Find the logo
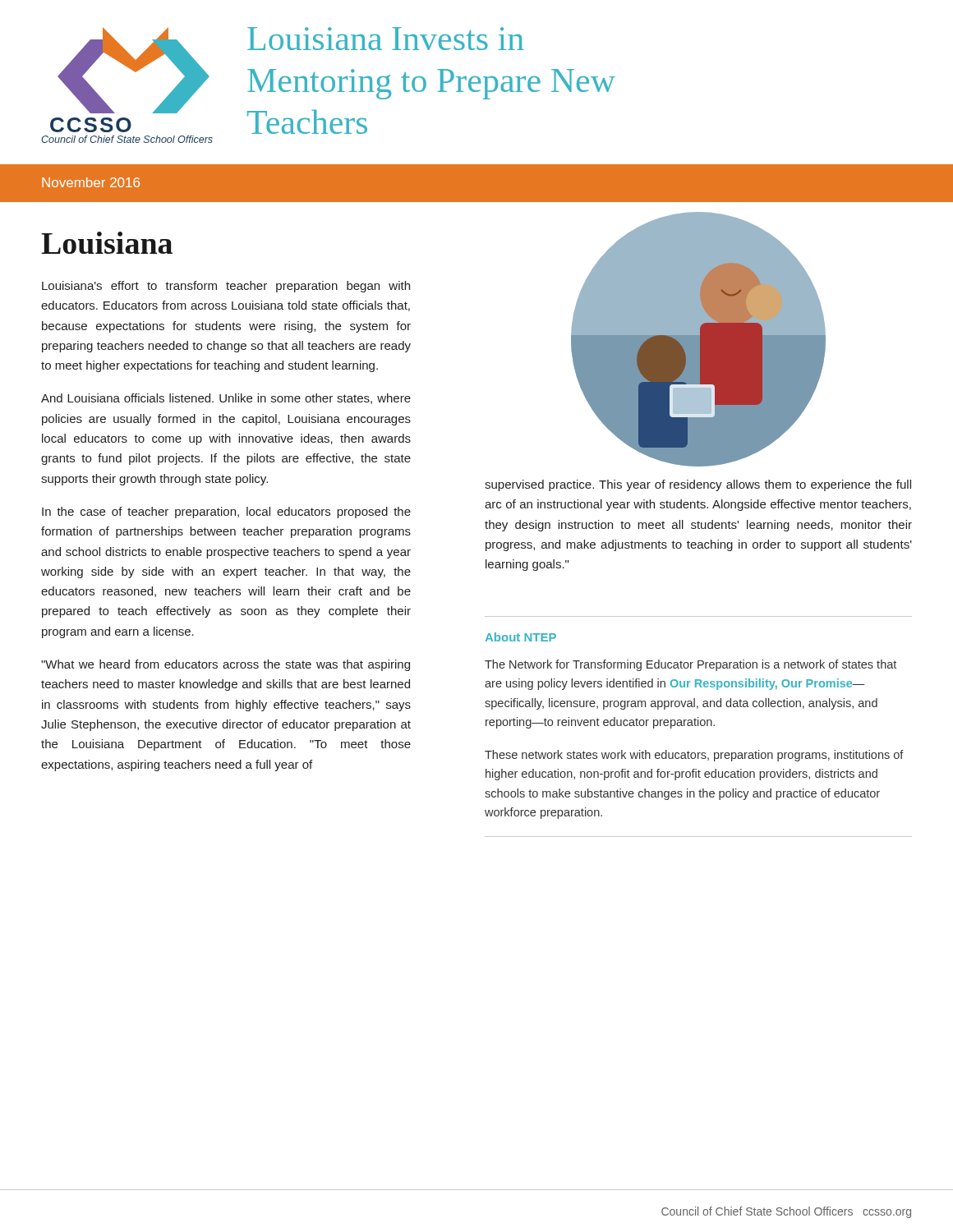This screenshot has width=953, height=1232. pyautogui.click(x=140, y=76)
